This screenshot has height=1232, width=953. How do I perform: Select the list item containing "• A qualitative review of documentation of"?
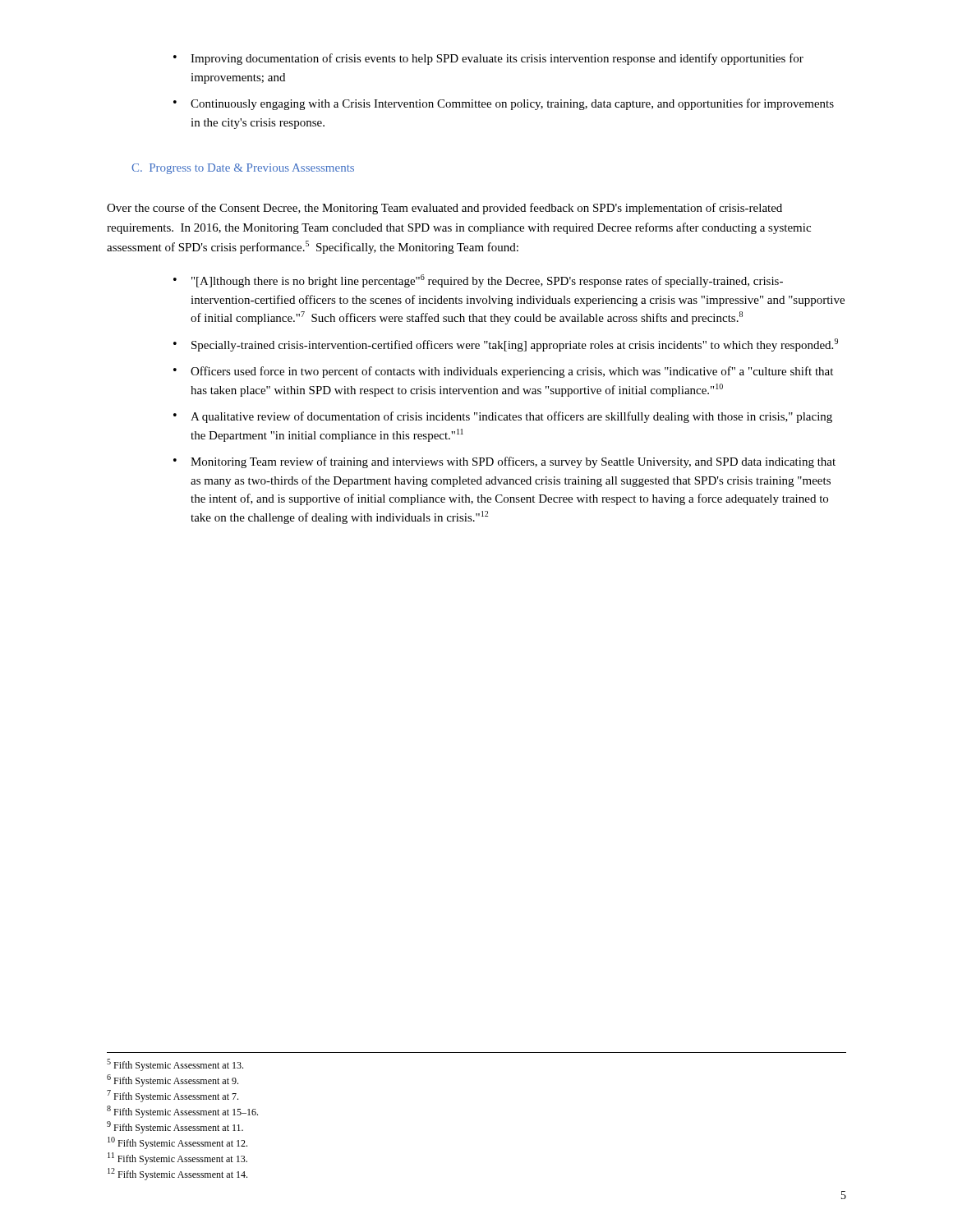[509, 426]
